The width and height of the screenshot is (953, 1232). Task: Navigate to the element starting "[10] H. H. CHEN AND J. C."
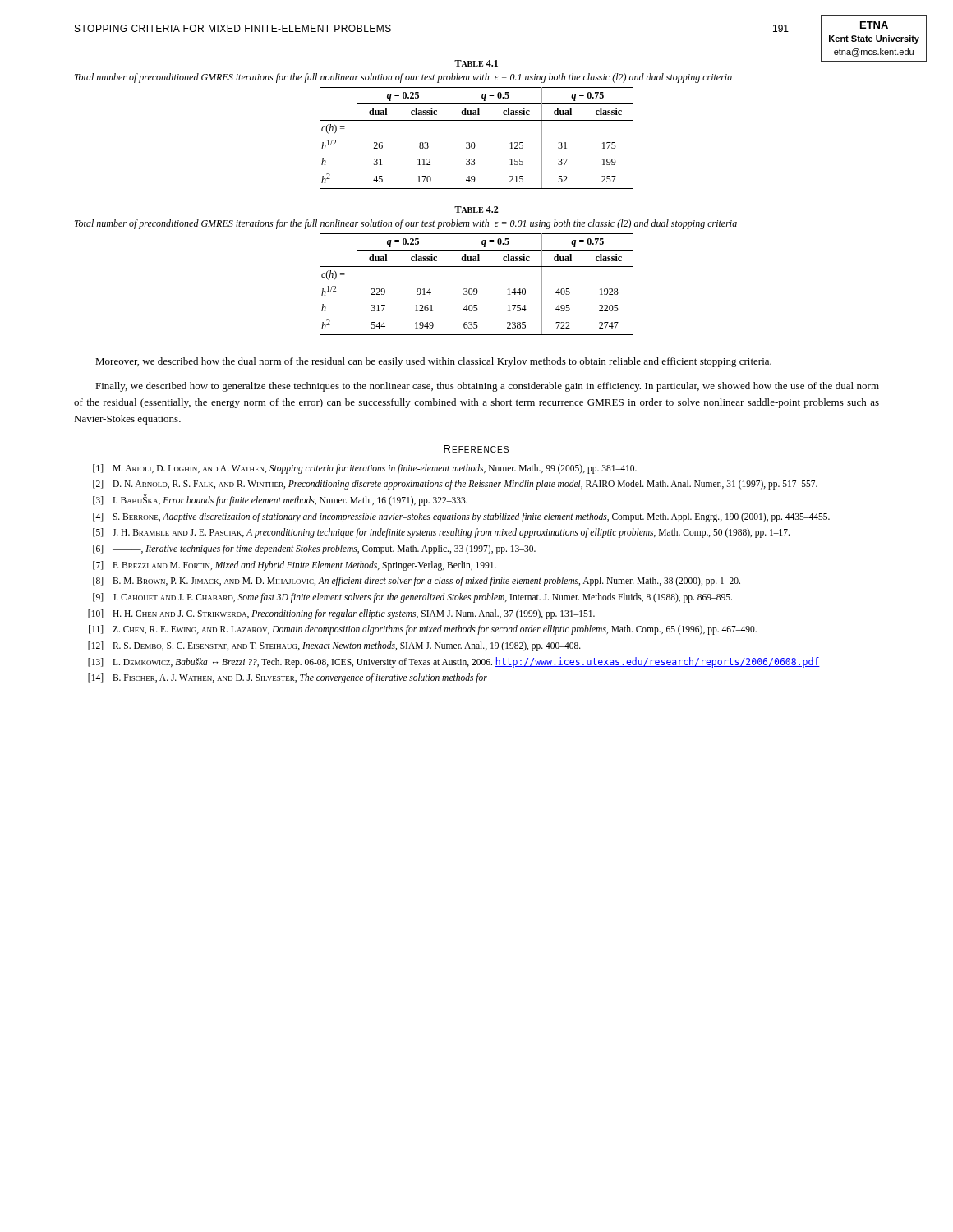click(x=335, y=613)
